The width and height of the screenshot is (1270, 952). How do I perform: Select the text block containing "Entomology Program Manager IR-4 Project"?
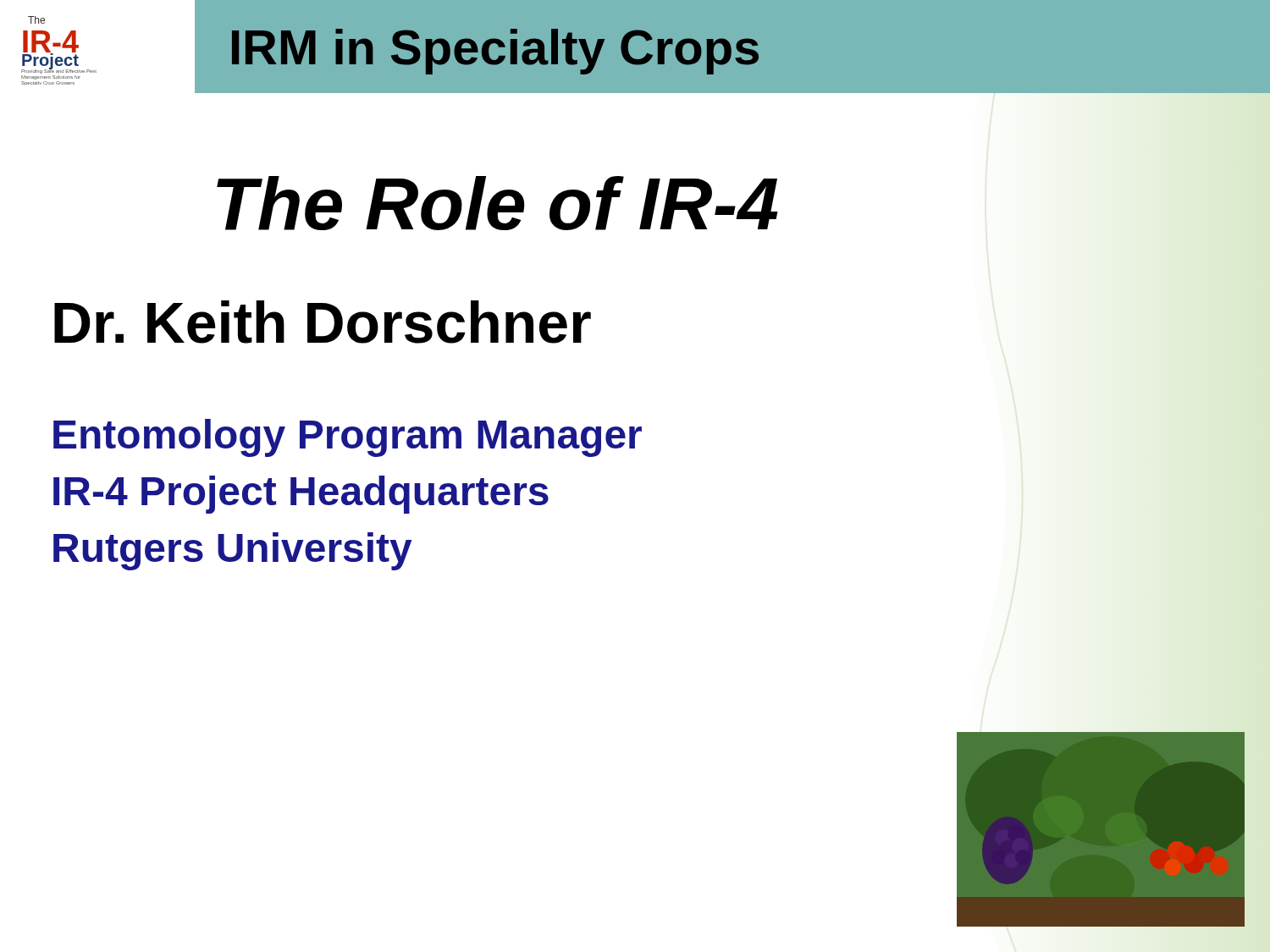pyautogui.click(x=347, y=491)
